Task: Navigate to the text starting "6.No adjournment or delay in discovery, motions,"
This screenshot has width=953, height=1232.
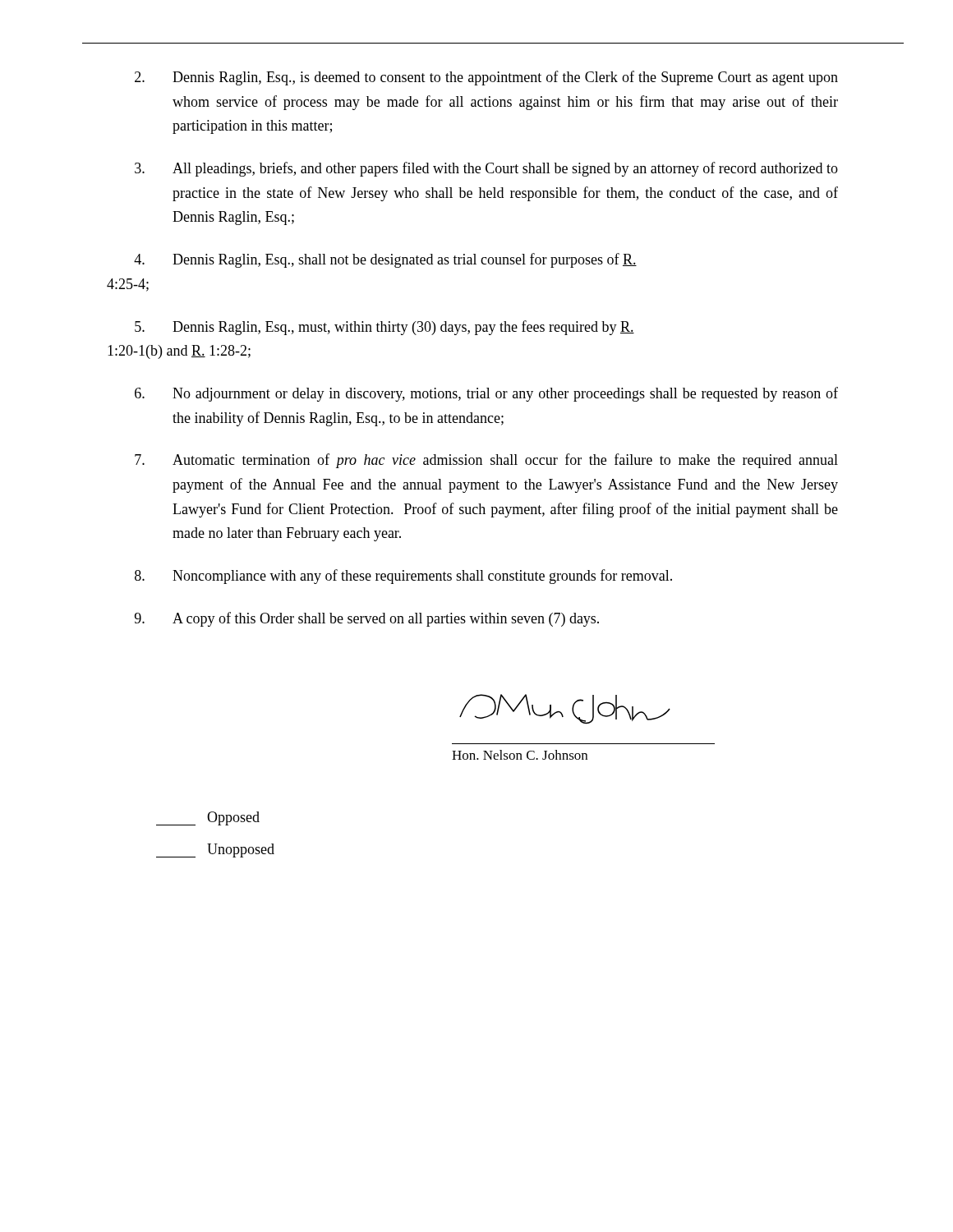Action: tap(472, 406)
